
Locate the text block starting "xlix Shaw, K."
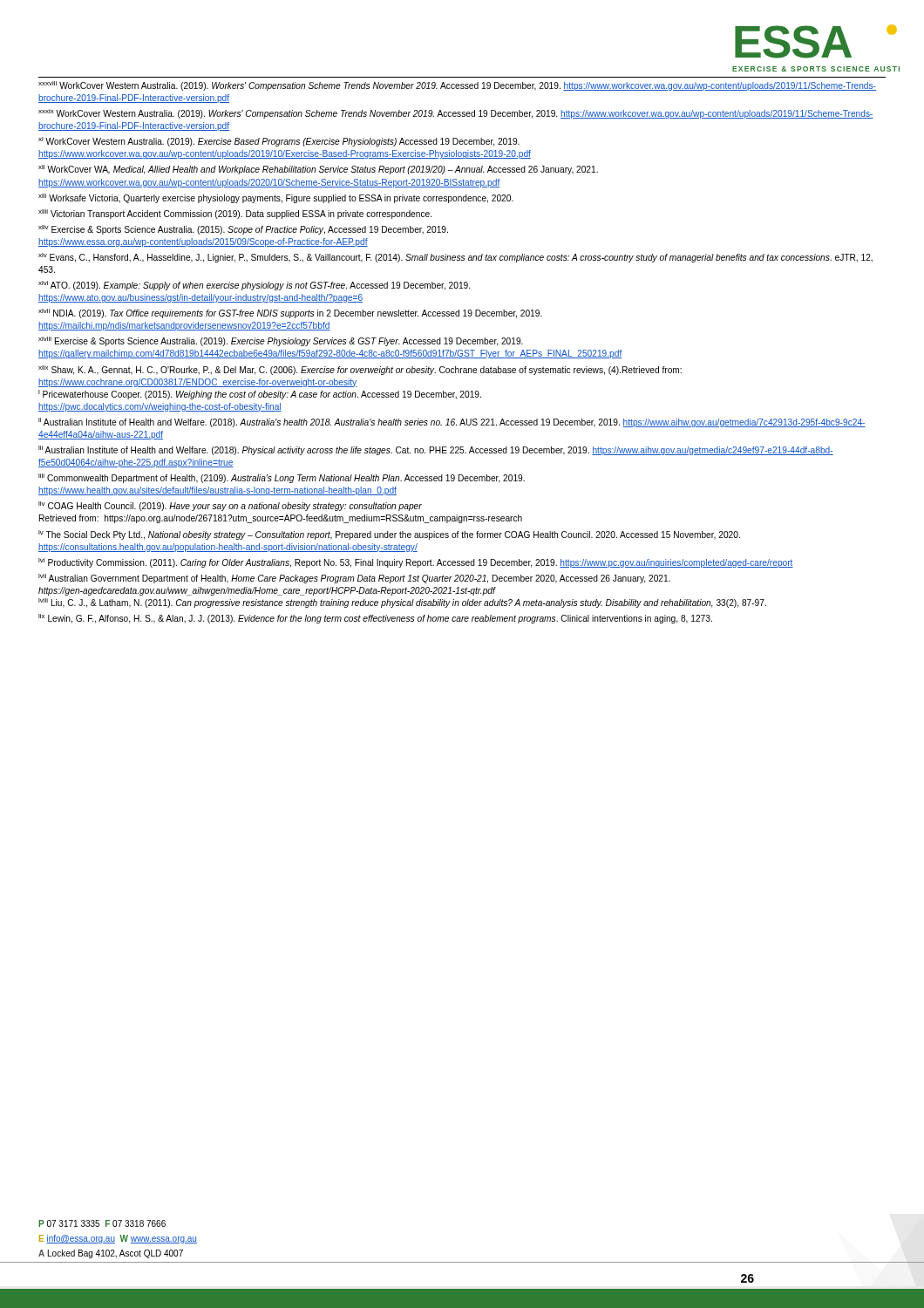click(360, 388)
